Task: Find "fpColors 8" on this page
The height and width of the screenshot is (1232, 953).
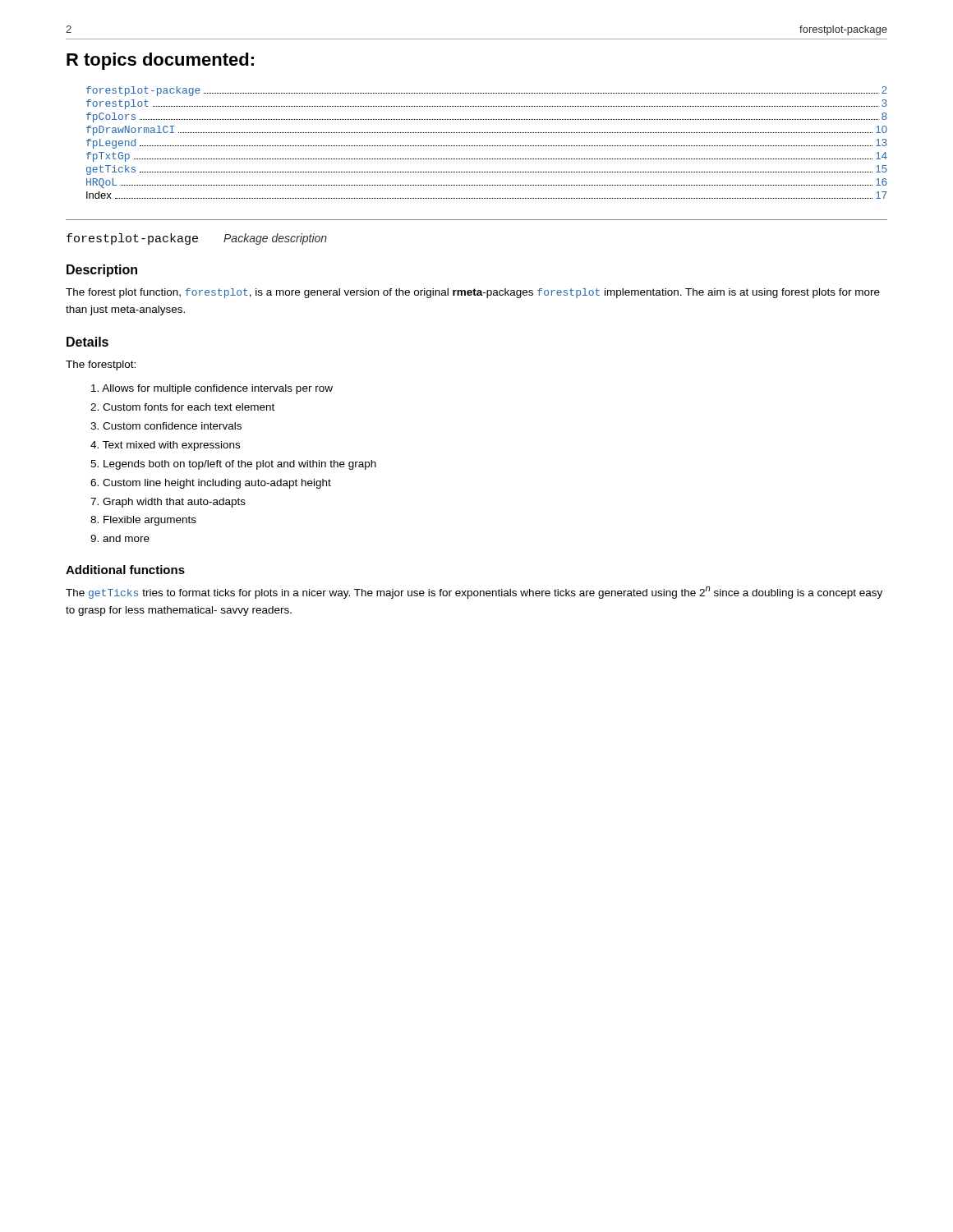Action: click(x=486, y=117)
